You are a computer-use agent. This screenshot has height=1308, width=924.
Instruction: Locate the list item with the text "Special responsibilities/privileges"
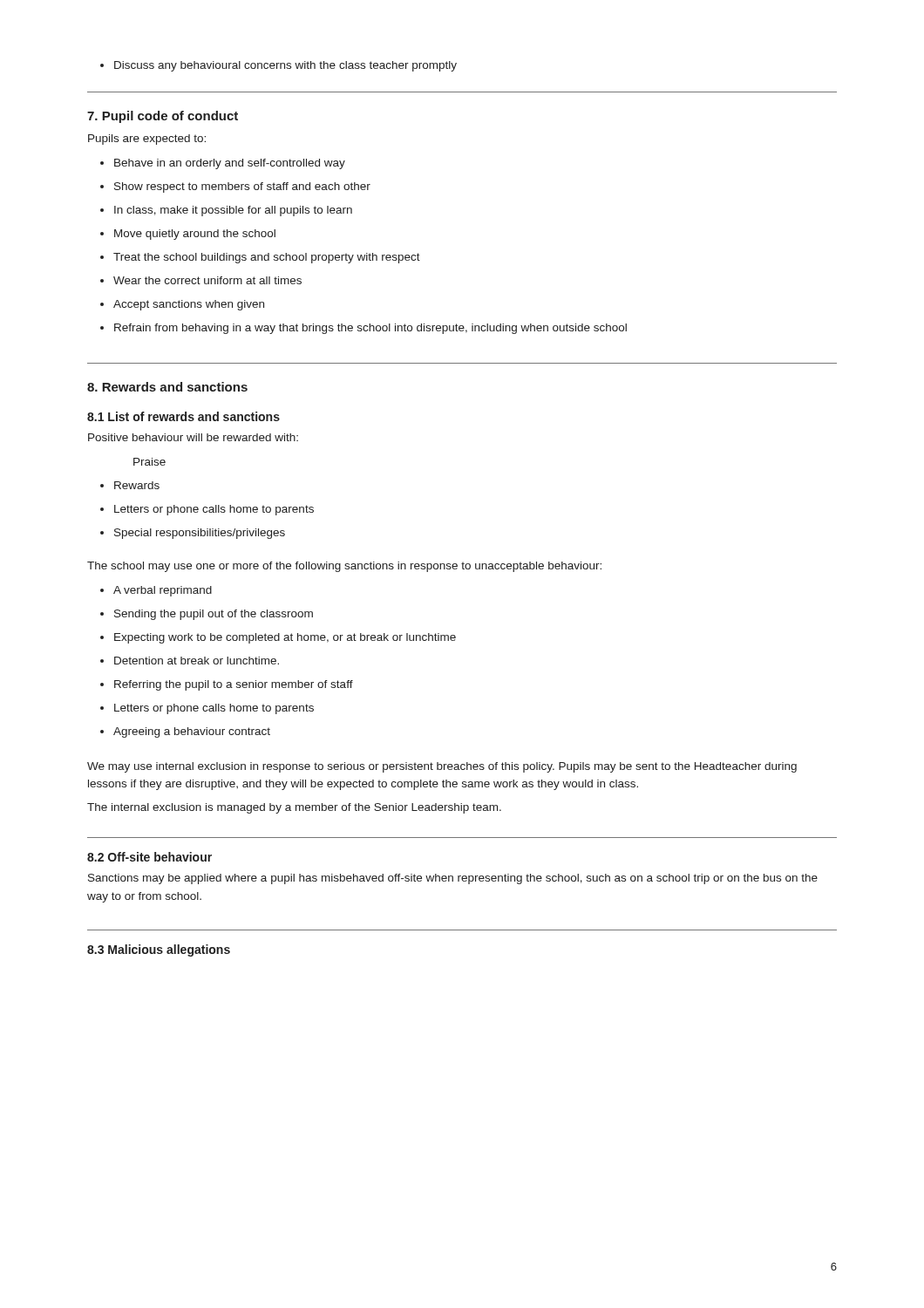[193, 534]
